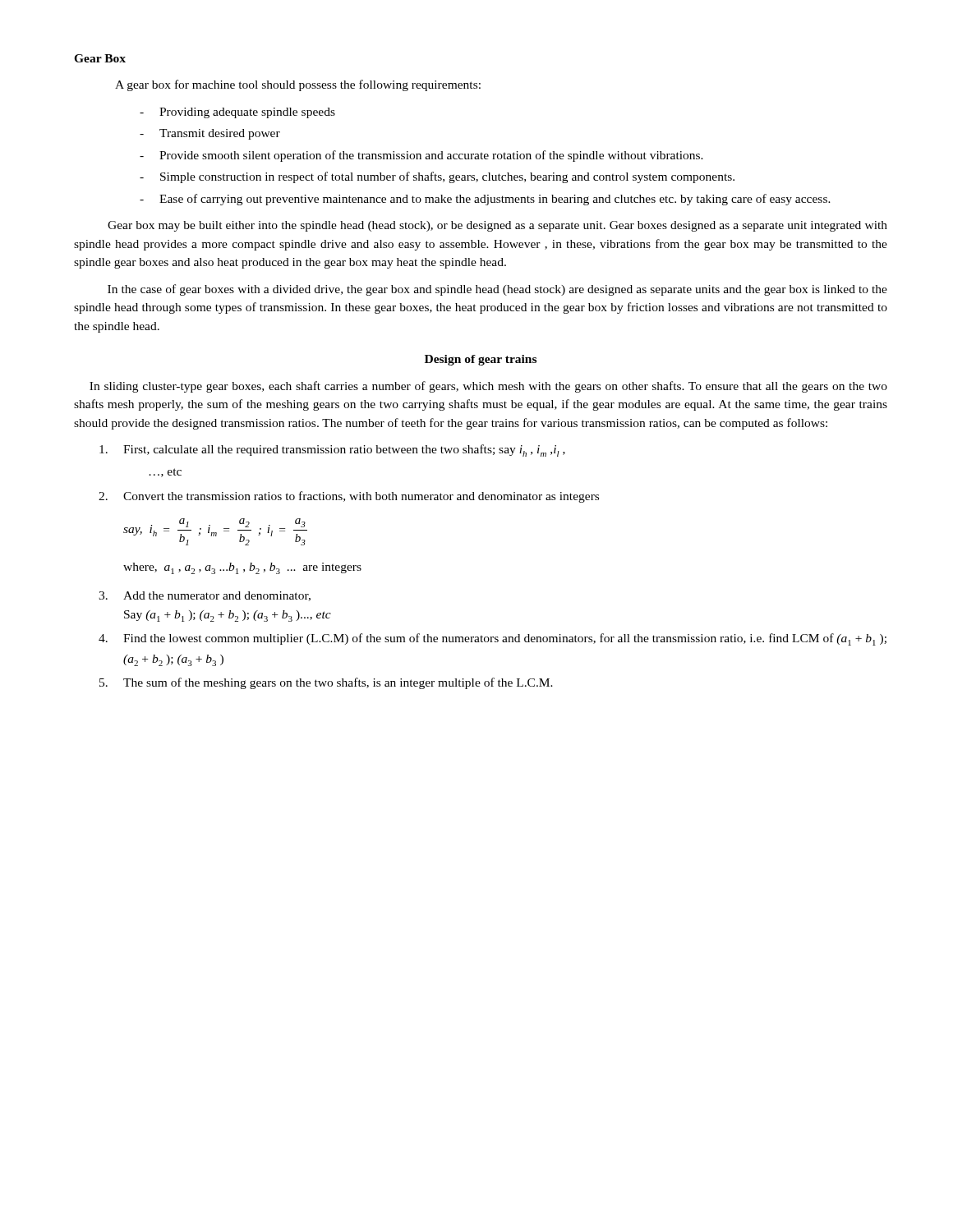Point to the formula beginning "say, ih = a1b1 ; im"
Screen dimensions: 1232x953
(x=215, y=530)
